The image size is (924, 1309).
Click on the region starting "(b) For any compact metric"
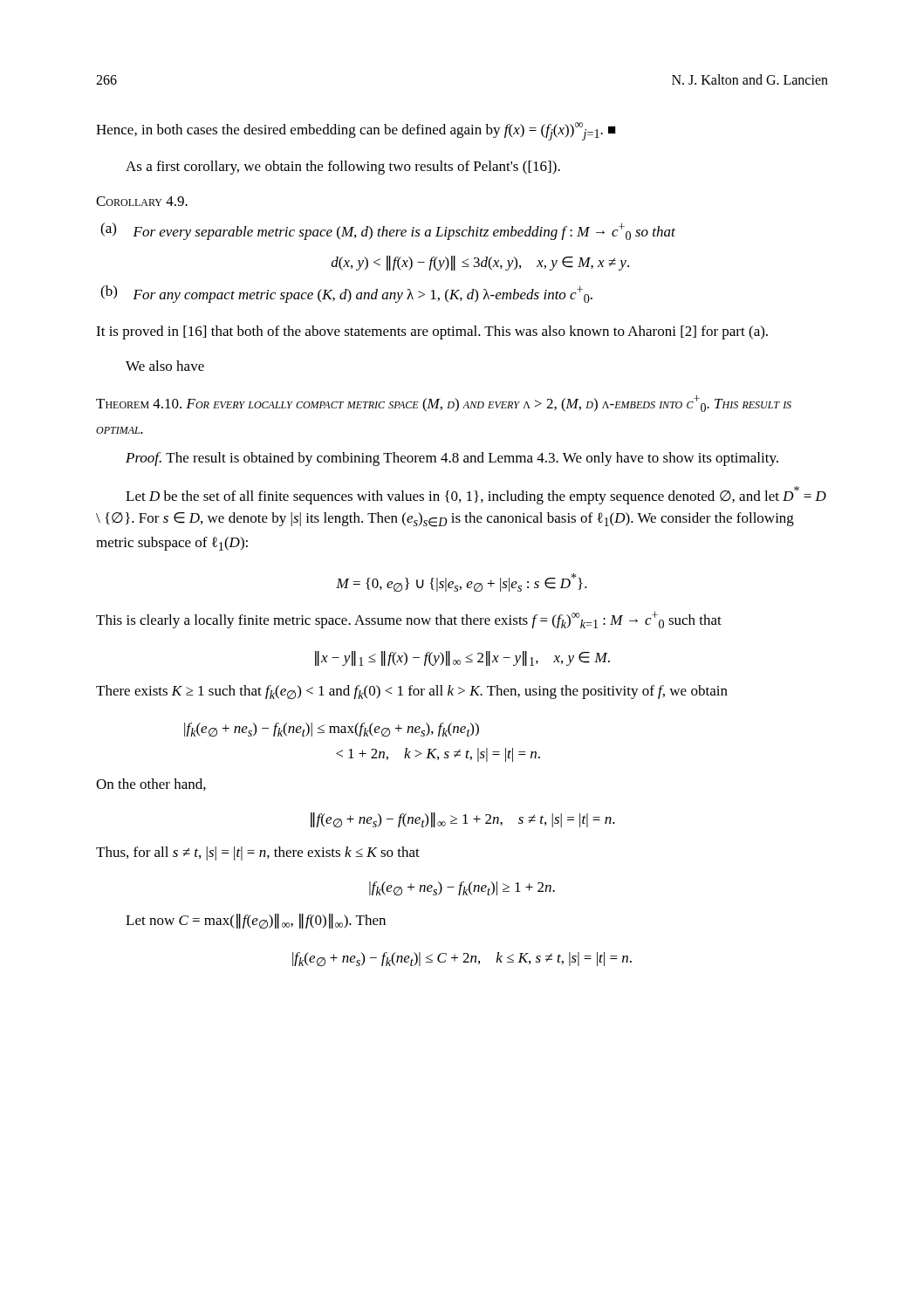pyautogui.click(x=363, y=293)
